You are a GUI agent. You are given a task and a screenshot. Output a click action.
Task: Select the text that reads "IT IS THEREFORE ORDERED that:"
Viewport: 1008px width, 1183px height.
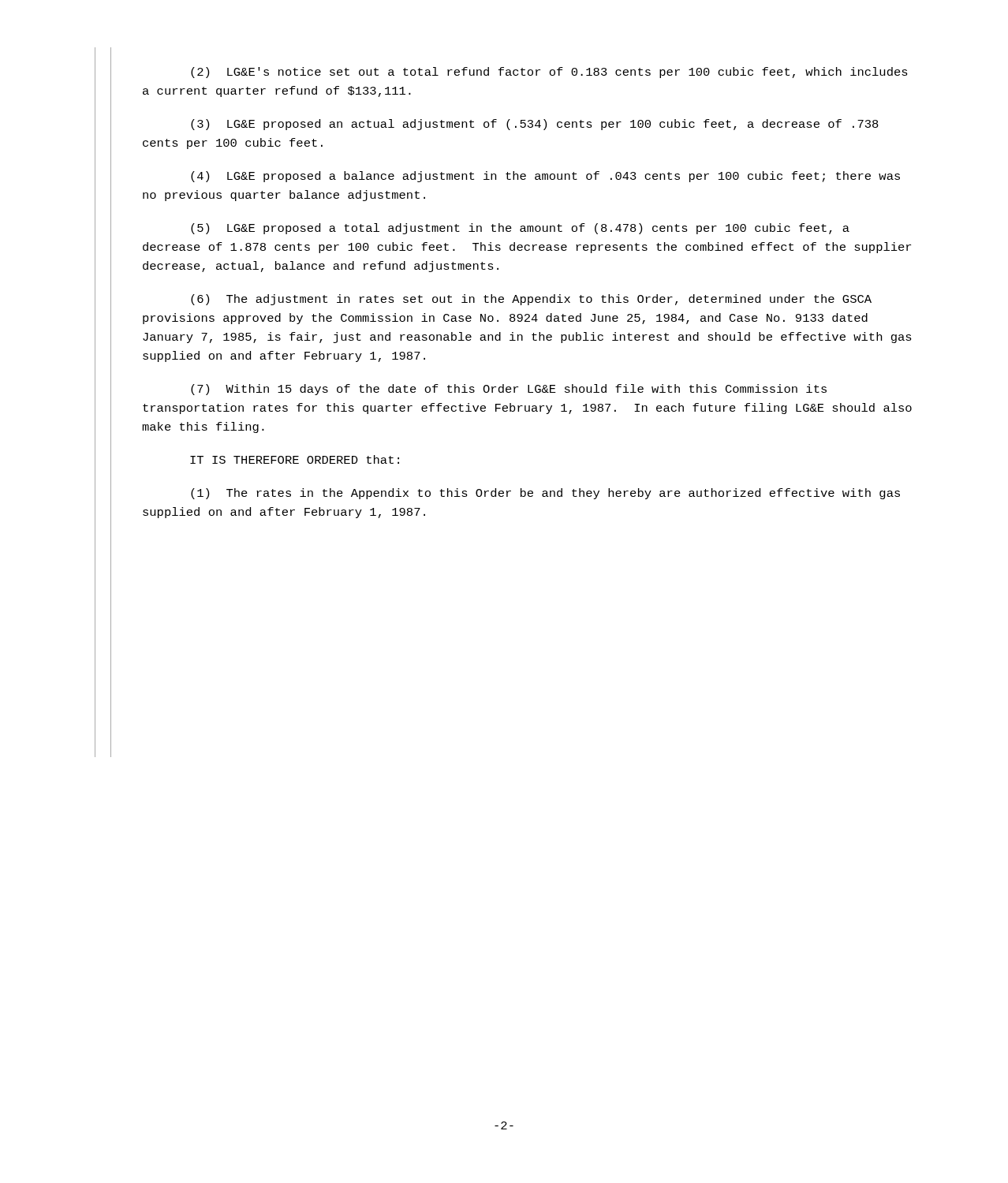coord(296,461)
